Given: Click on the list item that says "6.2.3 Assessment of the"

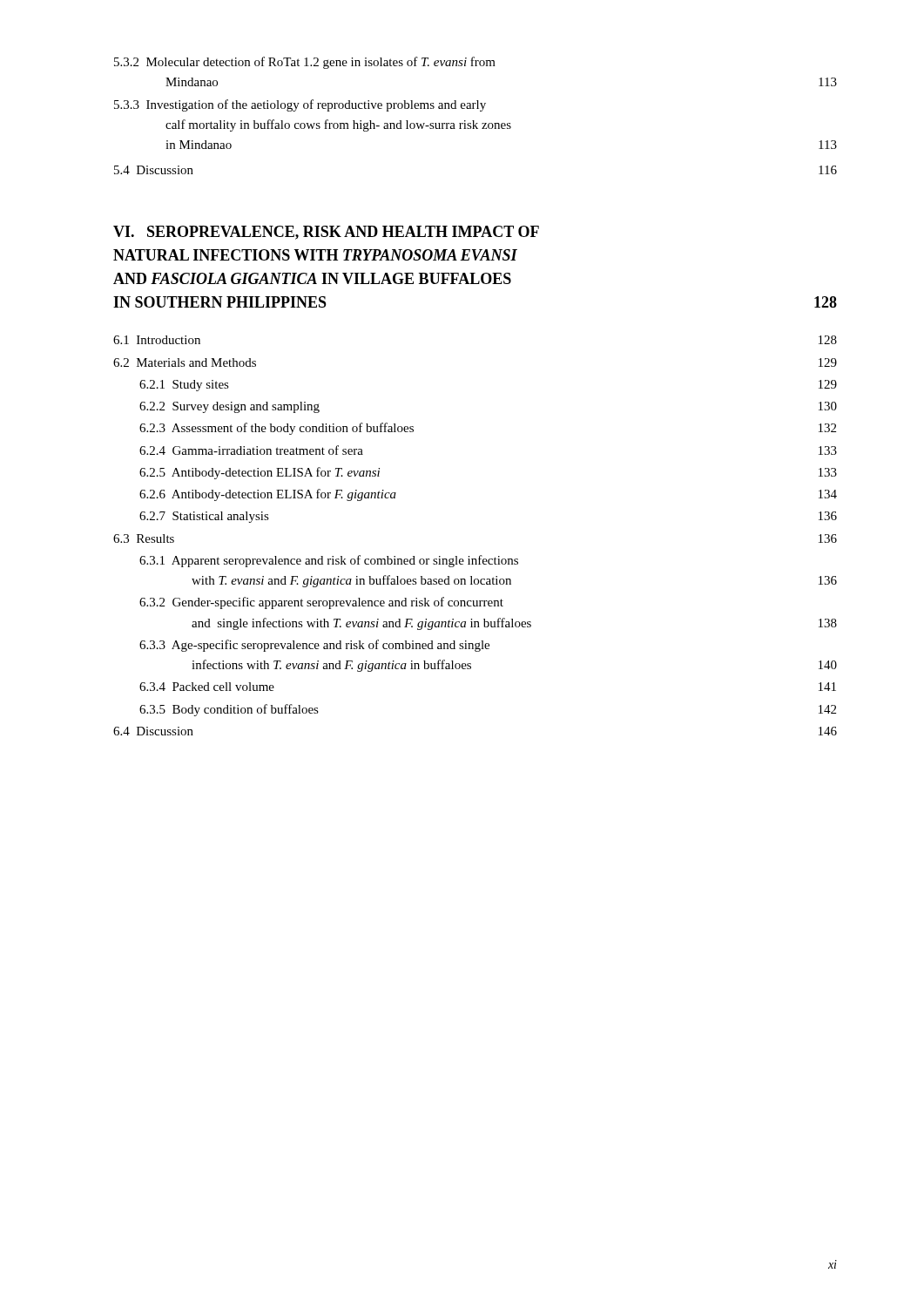Looking at the screenshot, I should click(x=276, y=428).
